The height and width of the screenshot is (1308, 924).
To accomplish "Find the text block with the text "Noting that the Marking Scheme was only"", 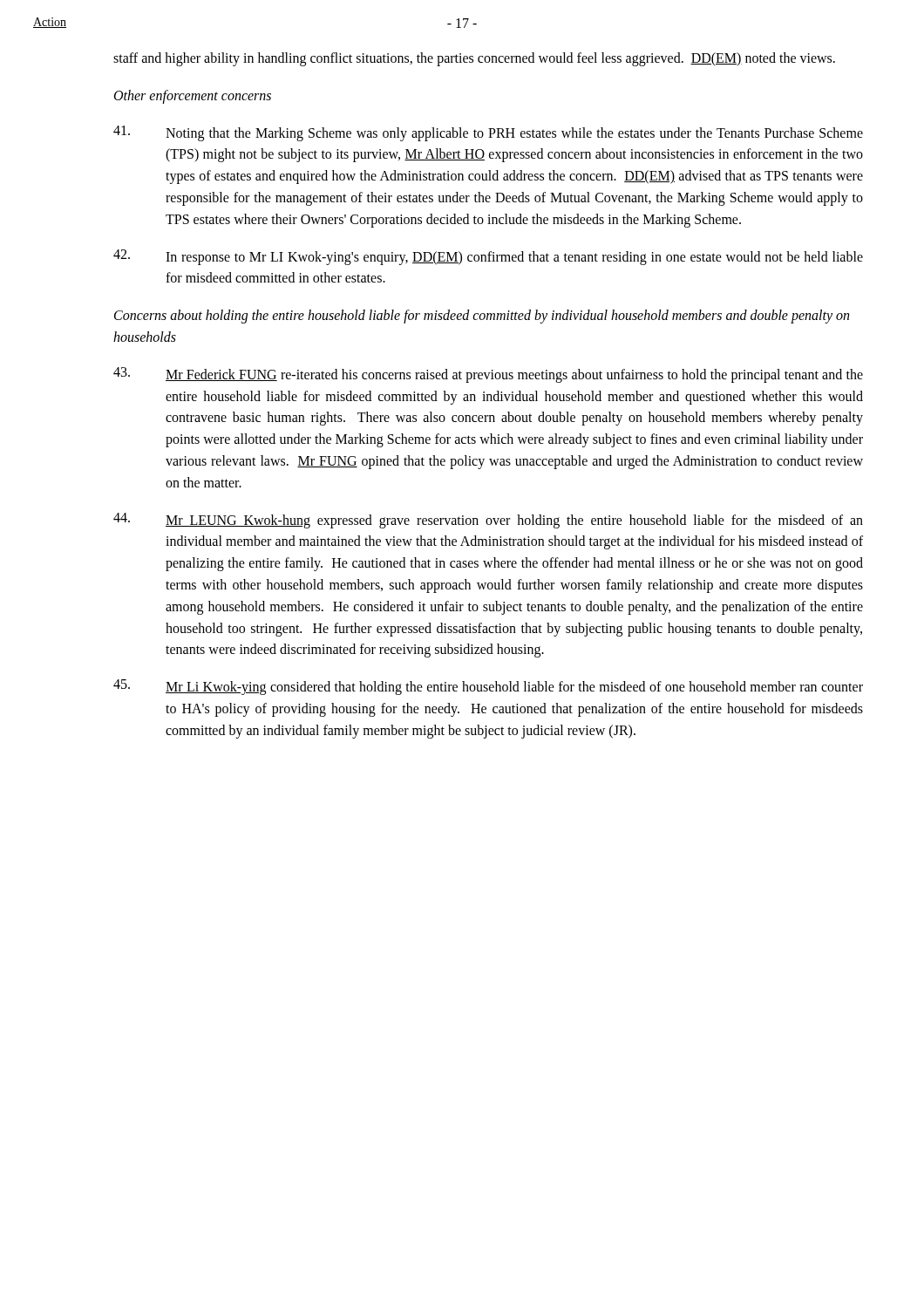I will tap(488, 177).
